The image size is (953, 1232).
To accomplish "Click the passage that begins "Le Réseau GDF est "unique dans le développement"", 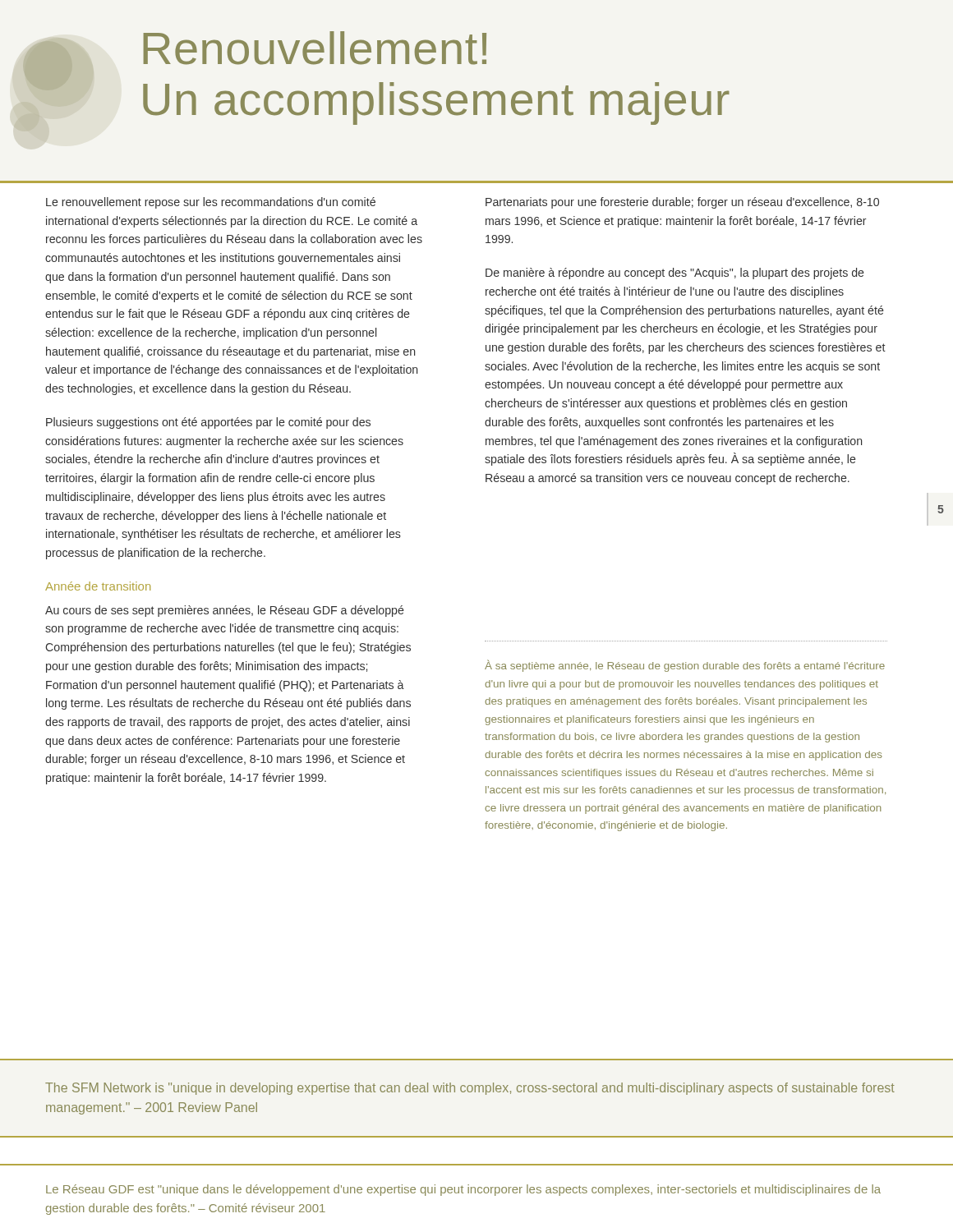I will pos(463,1198).
